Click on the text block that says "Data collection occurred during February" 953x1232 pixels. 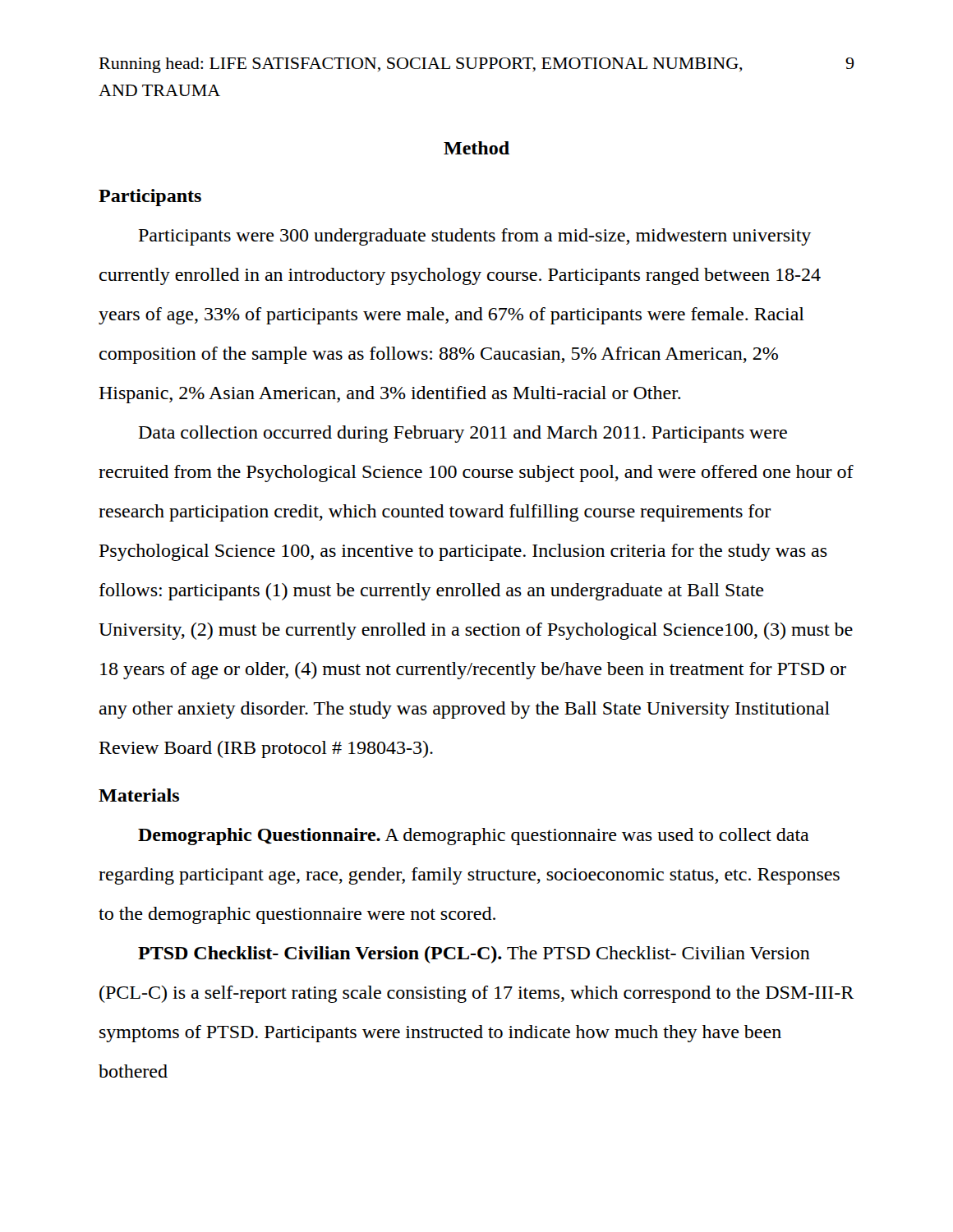(x=476, y=590)
